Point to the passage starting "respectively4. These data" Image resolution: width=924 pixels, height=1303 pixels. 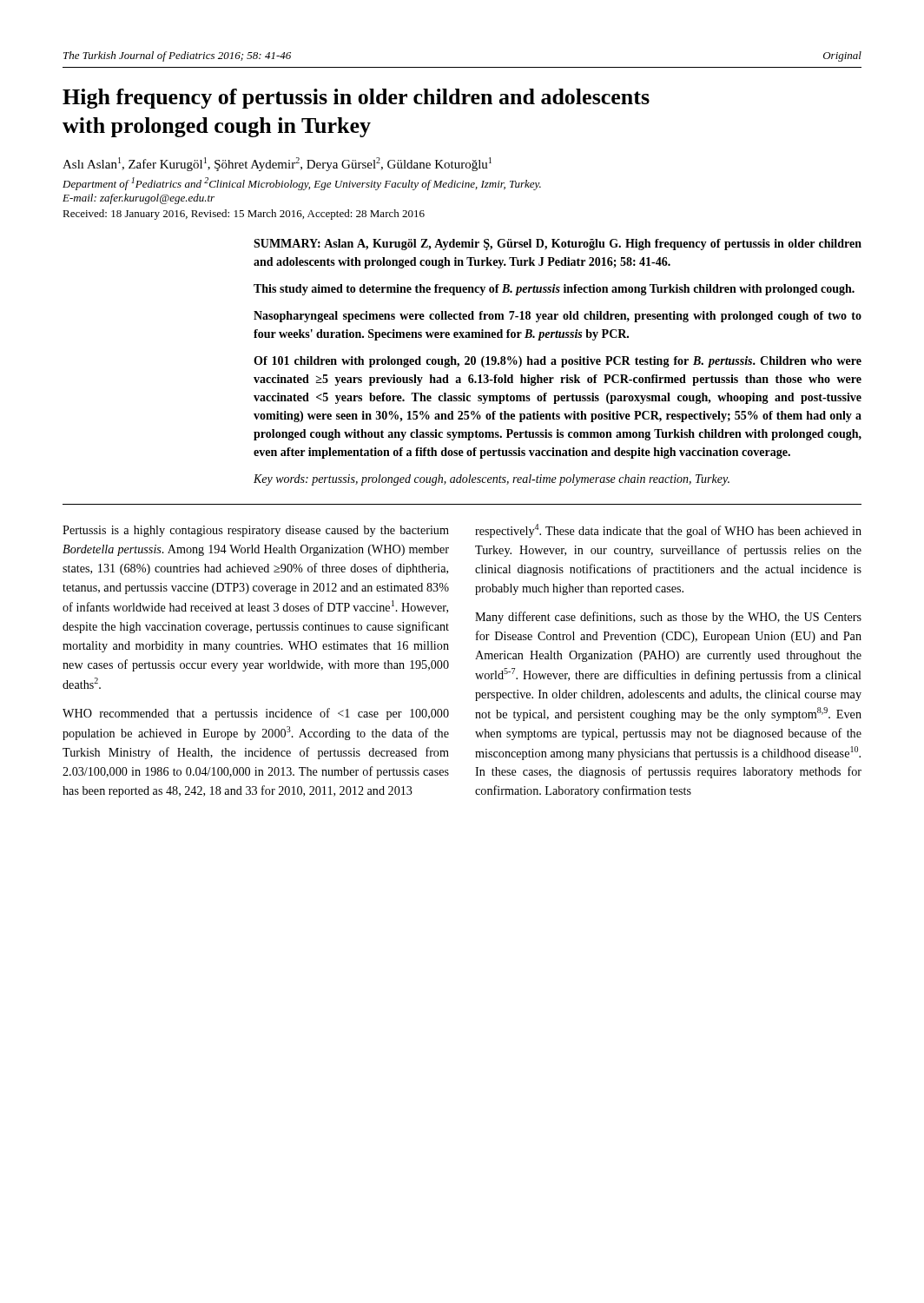[668, 559]
